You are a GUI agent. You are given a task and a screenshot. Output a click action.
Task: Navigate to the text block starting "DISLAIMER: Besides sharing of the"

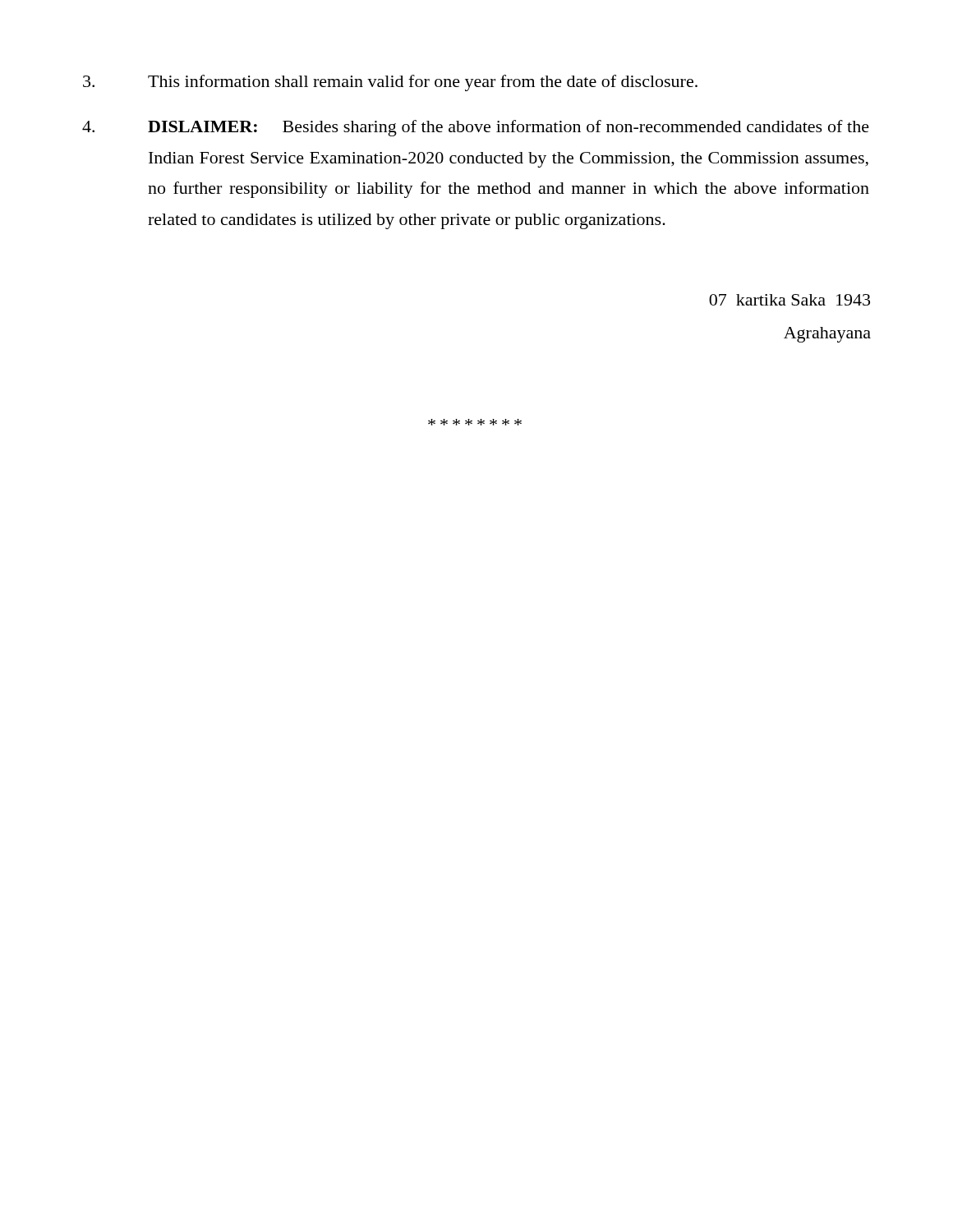pyautogui.click(x=476, y=173)
